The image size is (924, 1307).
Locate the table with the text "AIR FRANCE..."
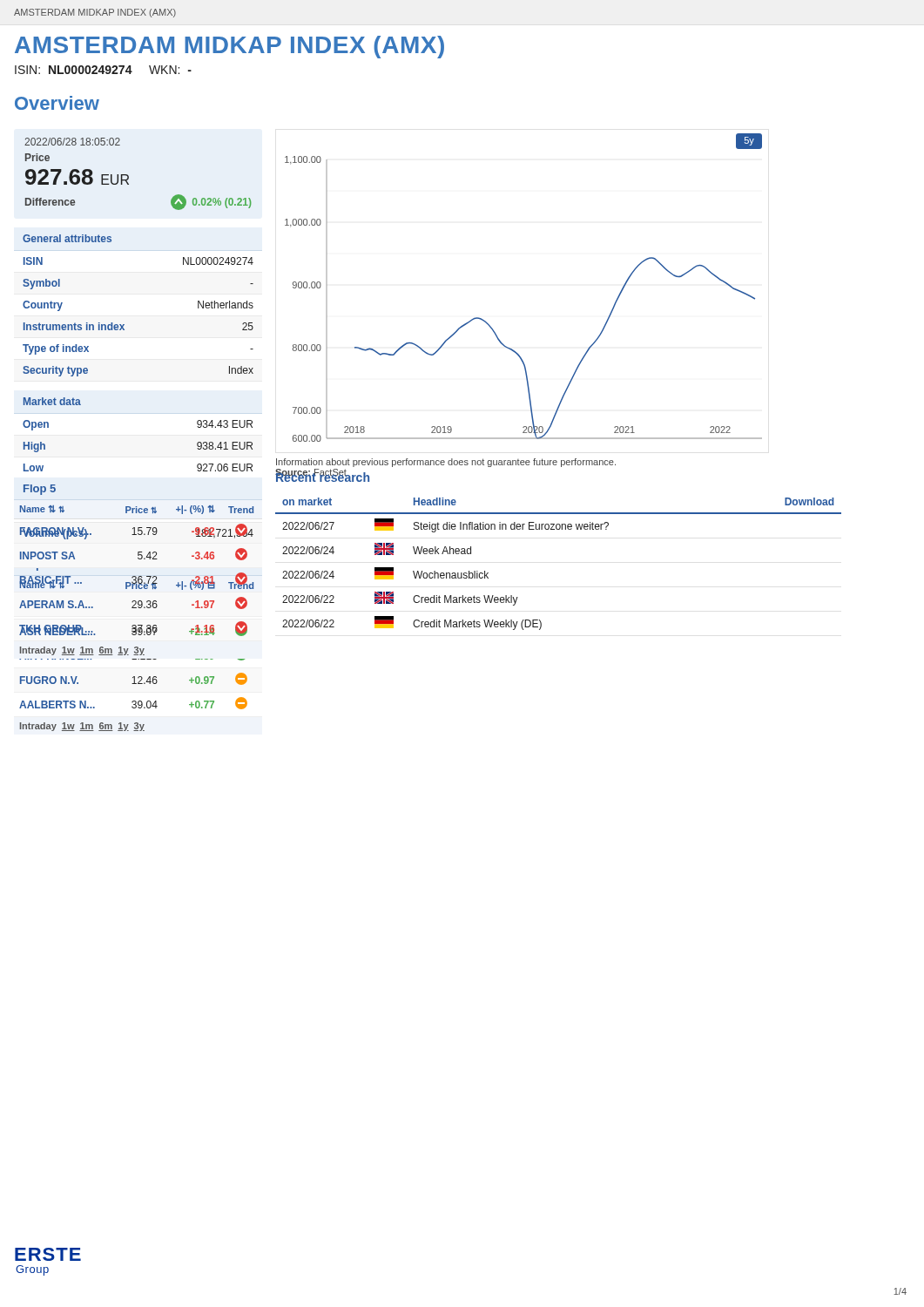tap(138, 655)
